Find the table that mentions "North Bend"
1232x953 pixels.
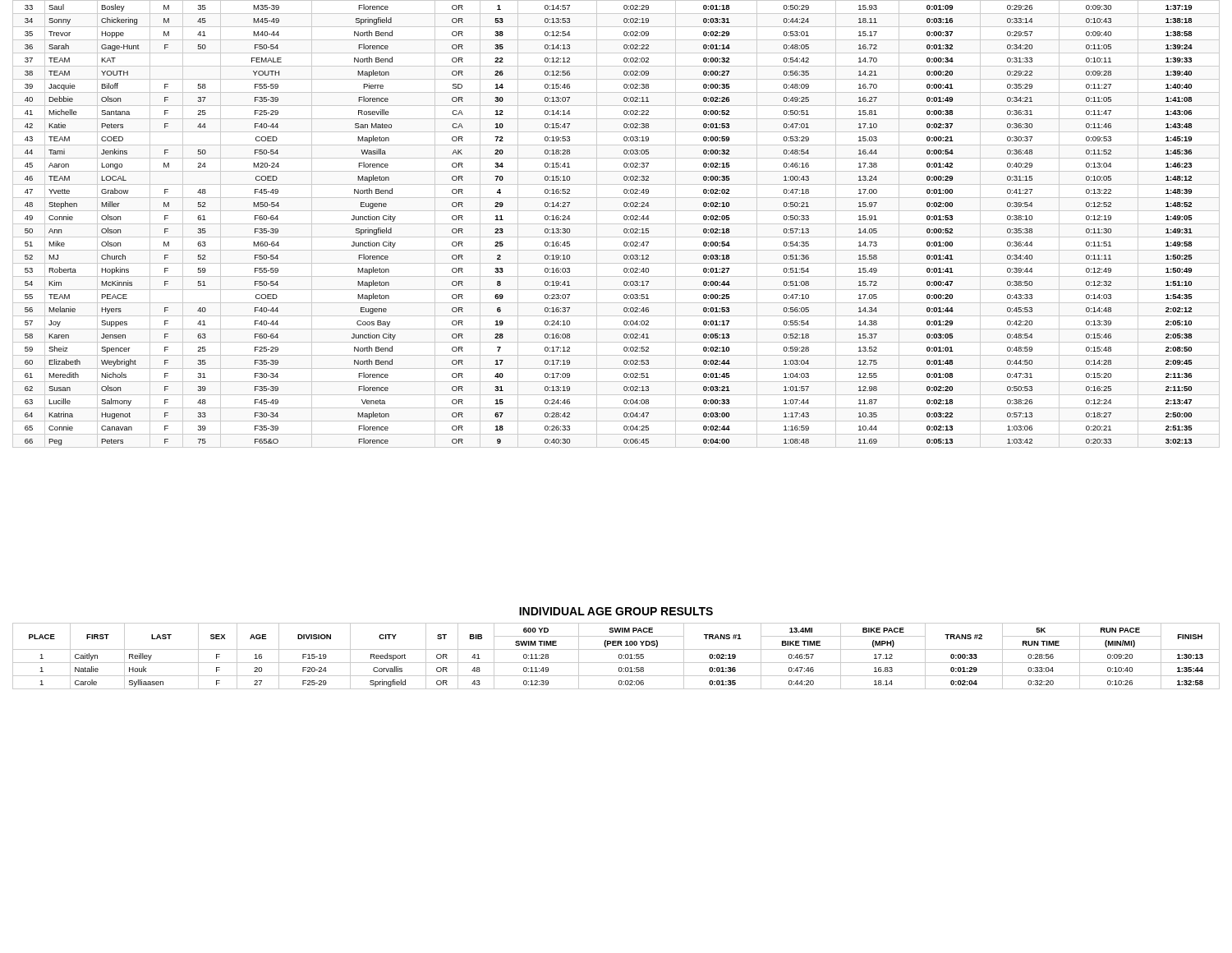[x=616, y=224]
